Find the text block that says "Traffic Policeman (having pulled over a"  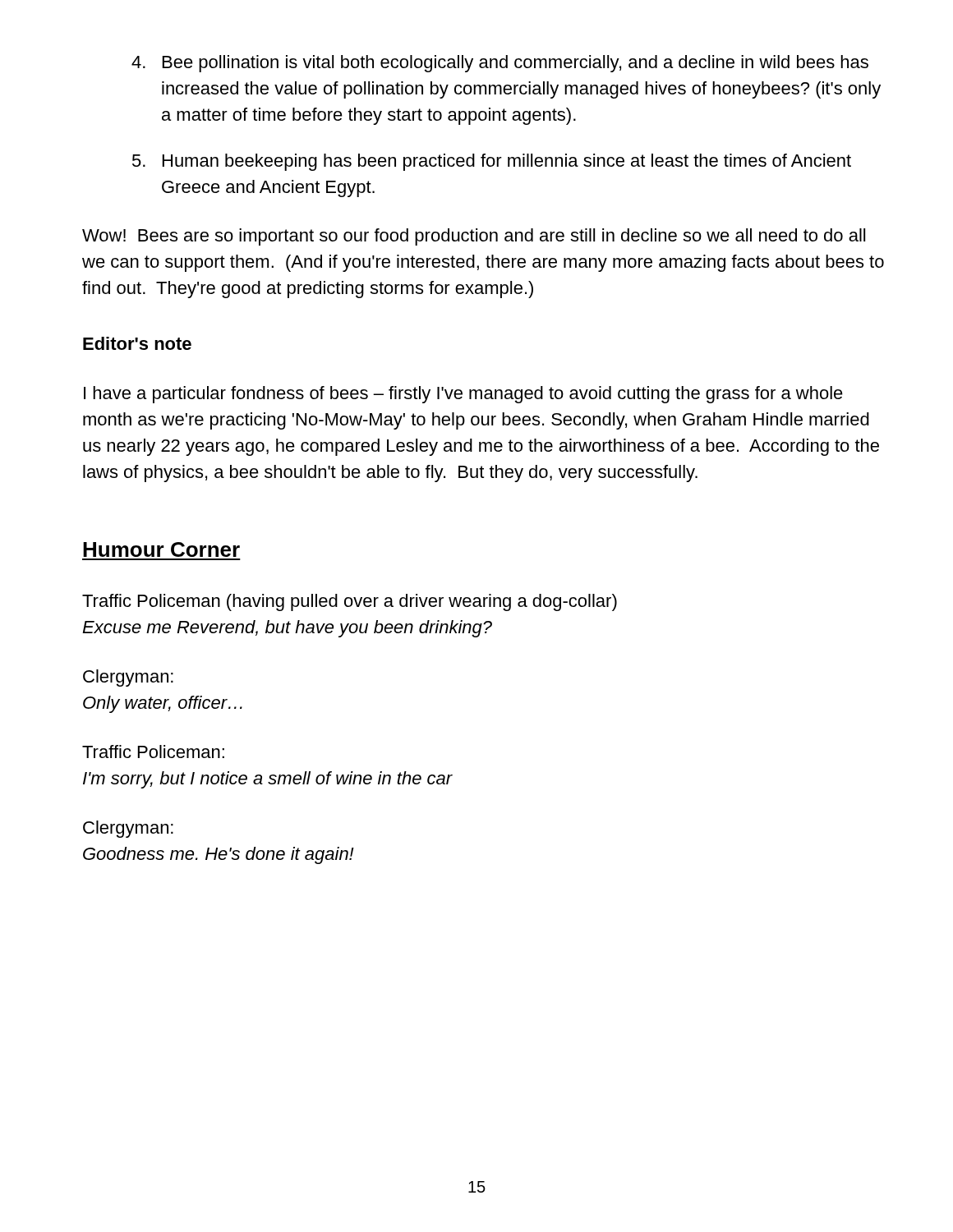[x=350, y=614]
